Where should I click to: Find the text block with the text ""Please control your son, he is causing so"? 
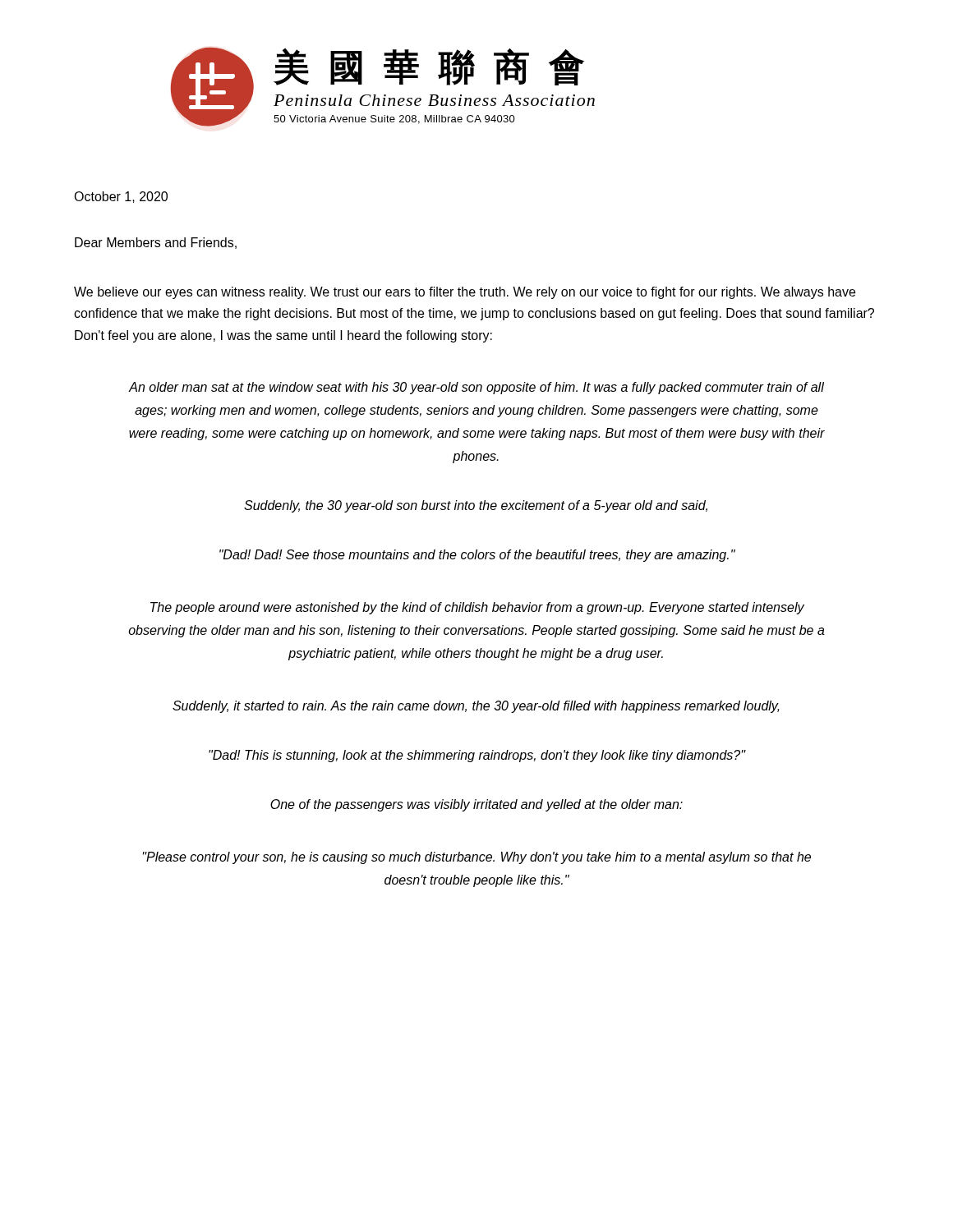coord(476,869)
